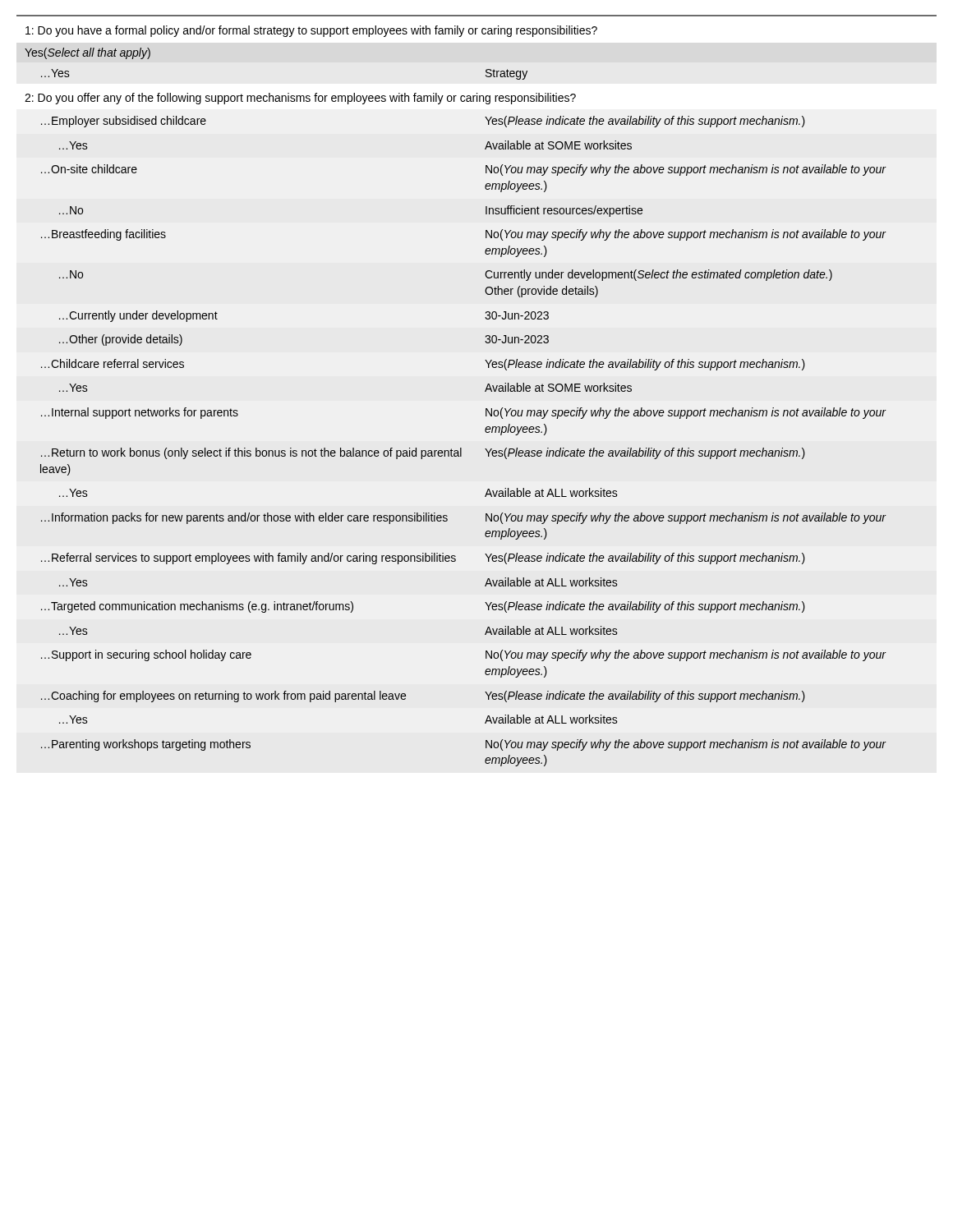Locate the block starting "1: Do you have"
953x1232 pixels.
311,30
